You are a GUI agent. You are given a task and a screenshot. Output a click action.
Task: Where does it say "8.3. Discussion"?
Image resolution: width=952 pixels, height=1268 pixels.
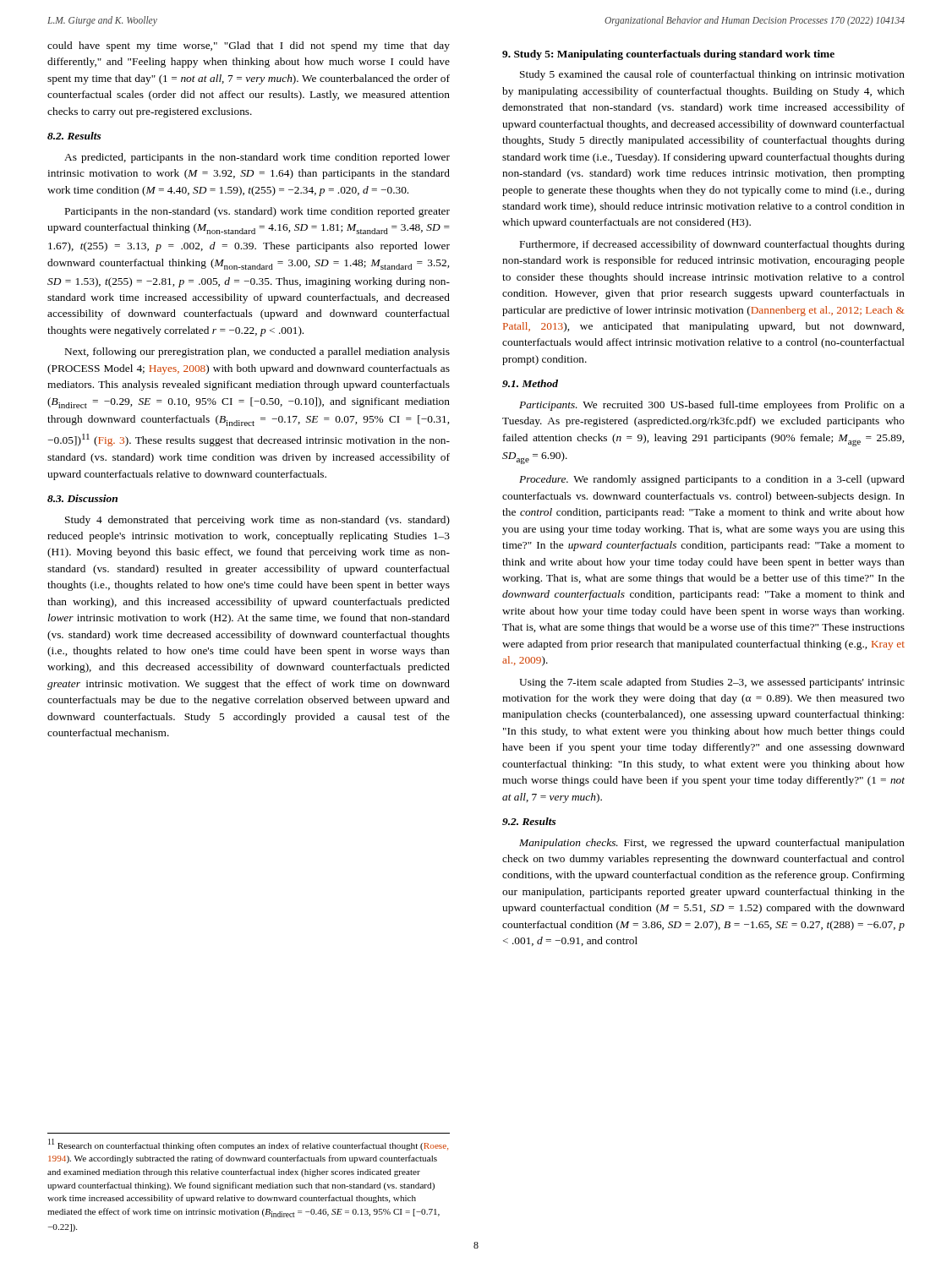coord(83,498)
